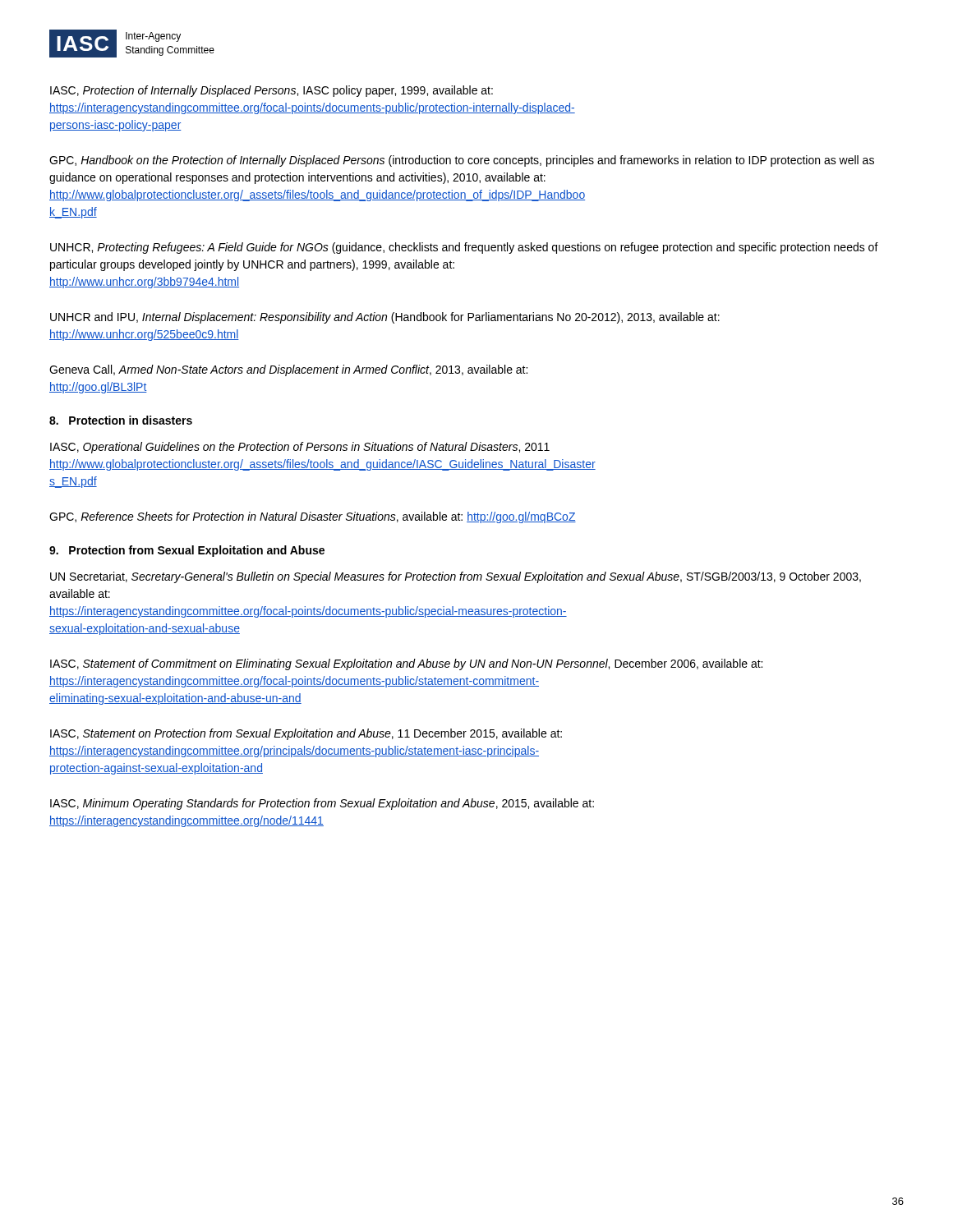
Task: Find the element starting "IASC, Minimum Operating Standards for Protection from"
Action: (476, 812)
